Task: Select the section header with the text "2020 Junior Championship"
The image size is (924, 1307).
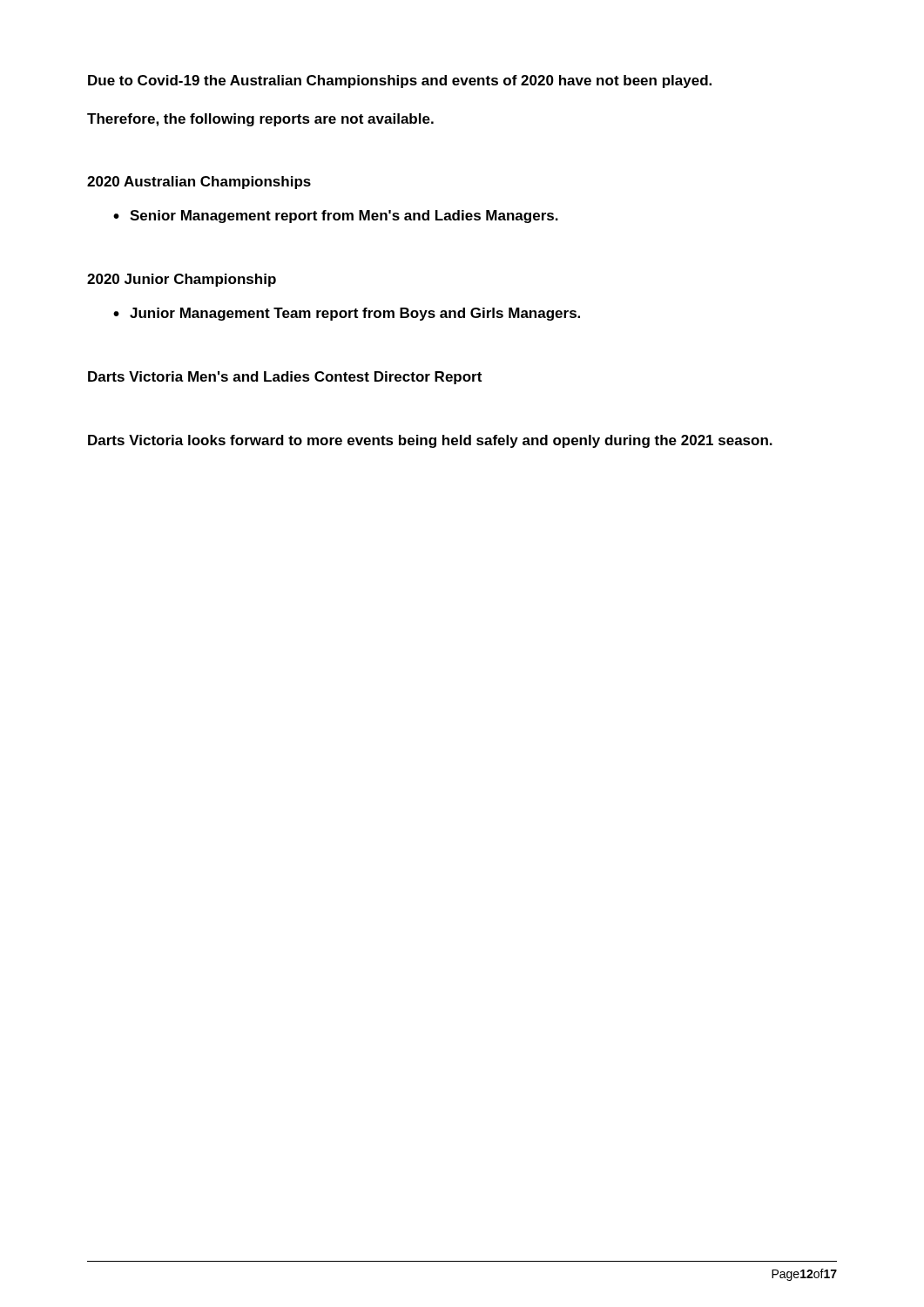Action: pyautogui.click(x=182, y=279)
